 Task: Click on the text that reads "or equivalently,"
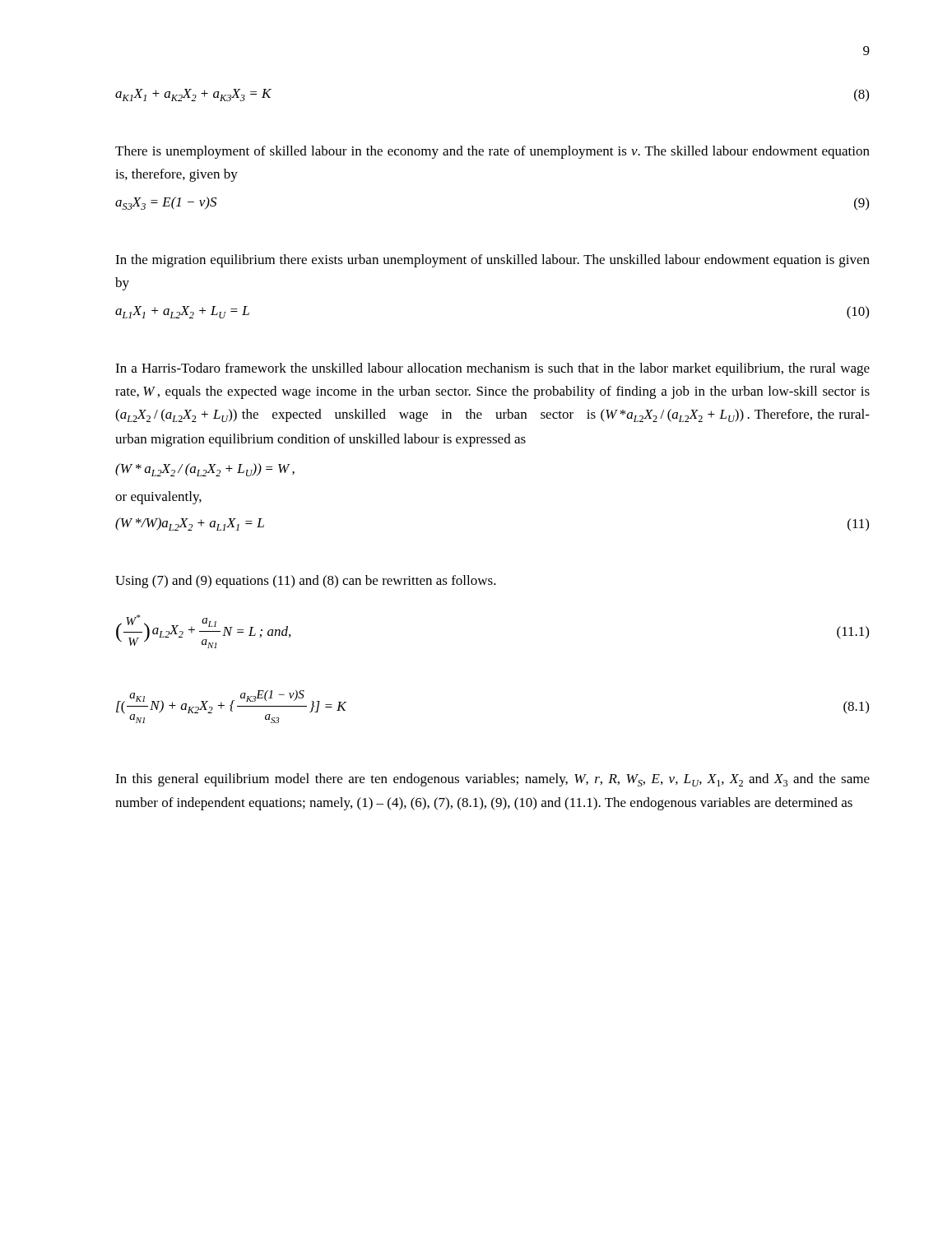point(159,496)
